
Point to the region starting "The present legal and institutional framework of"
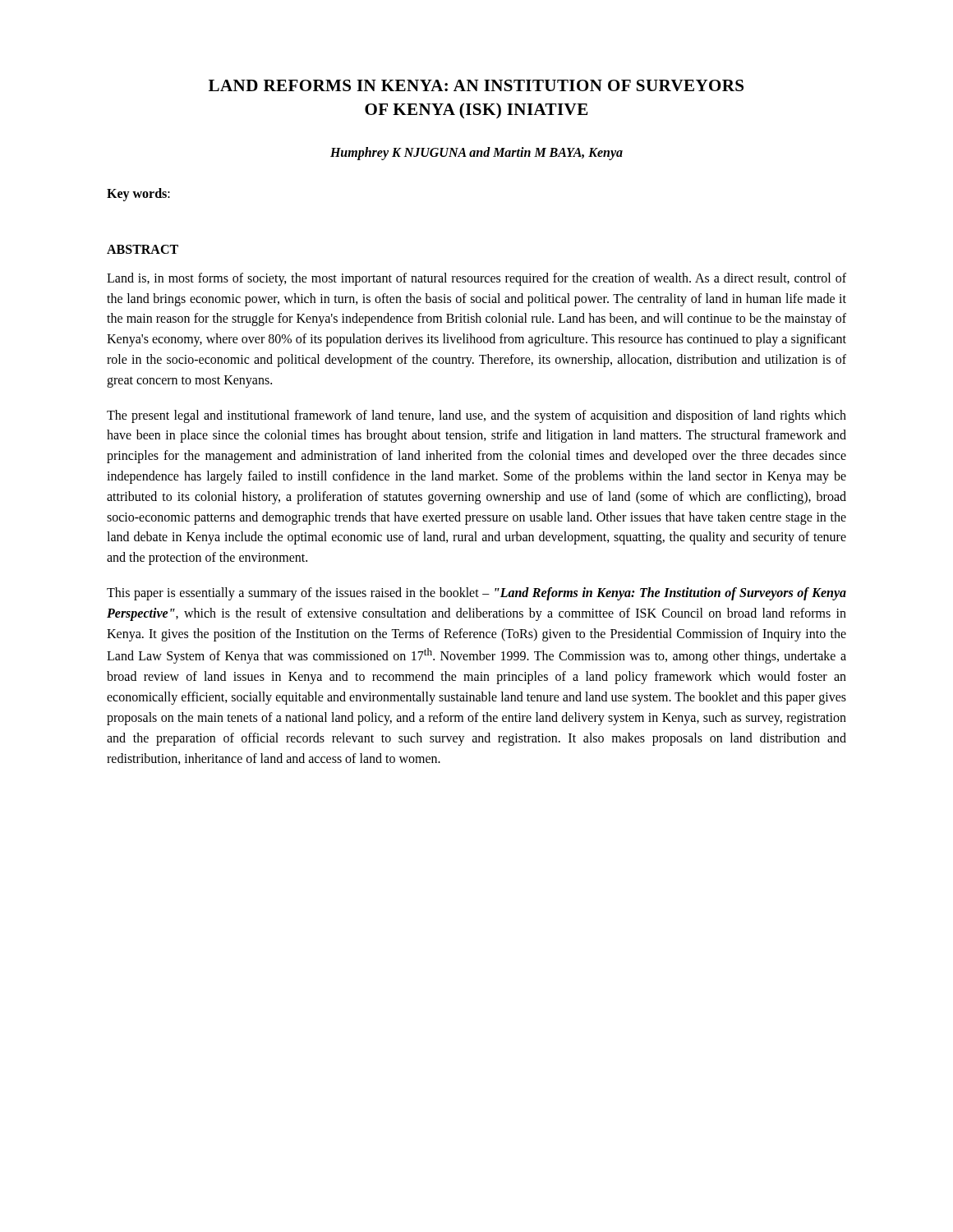[x=476, y=486]
